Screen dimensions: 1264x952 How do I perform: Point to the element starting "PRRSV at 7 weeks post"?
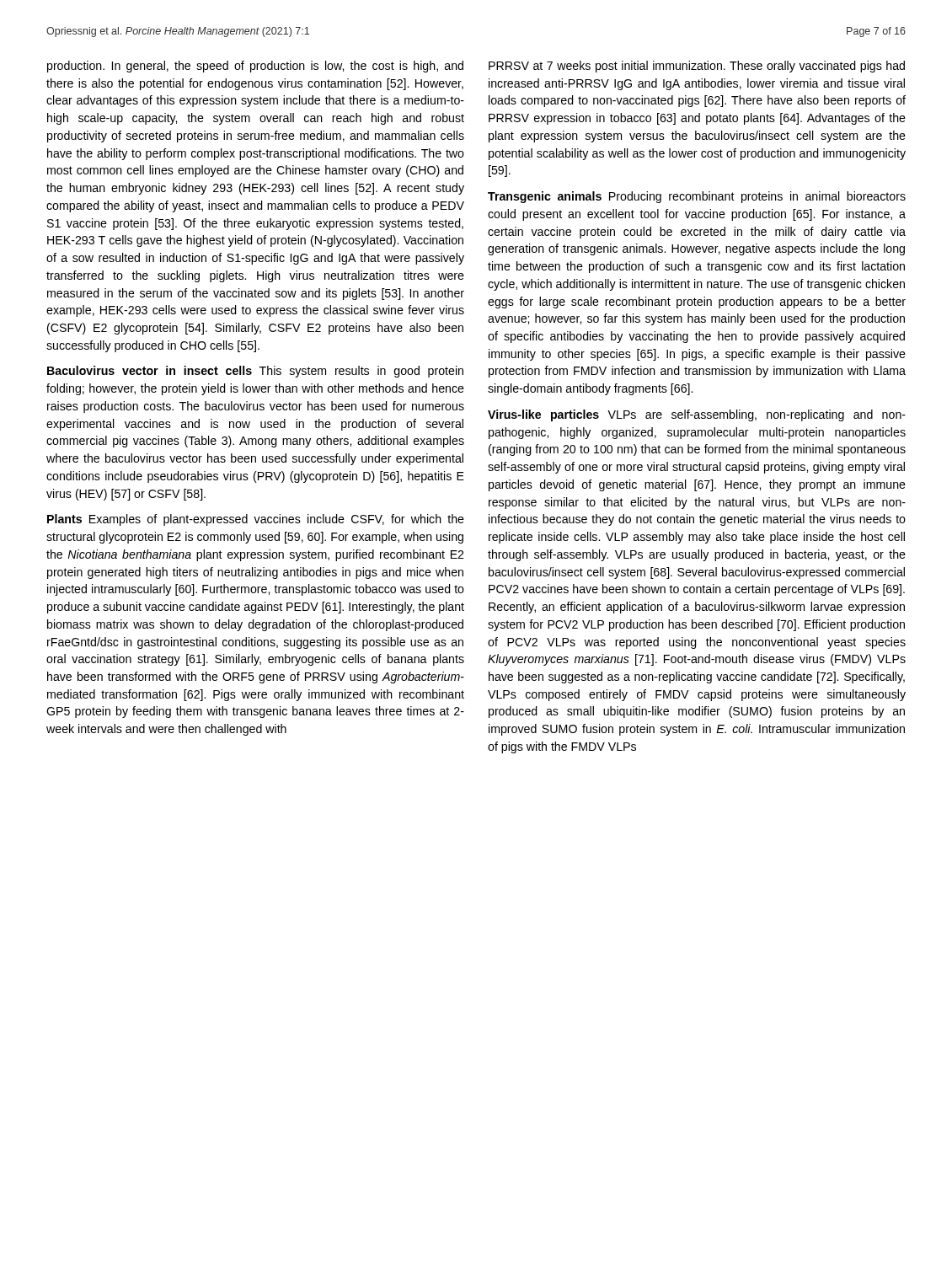pyautogui.click(x=697, y=118)
